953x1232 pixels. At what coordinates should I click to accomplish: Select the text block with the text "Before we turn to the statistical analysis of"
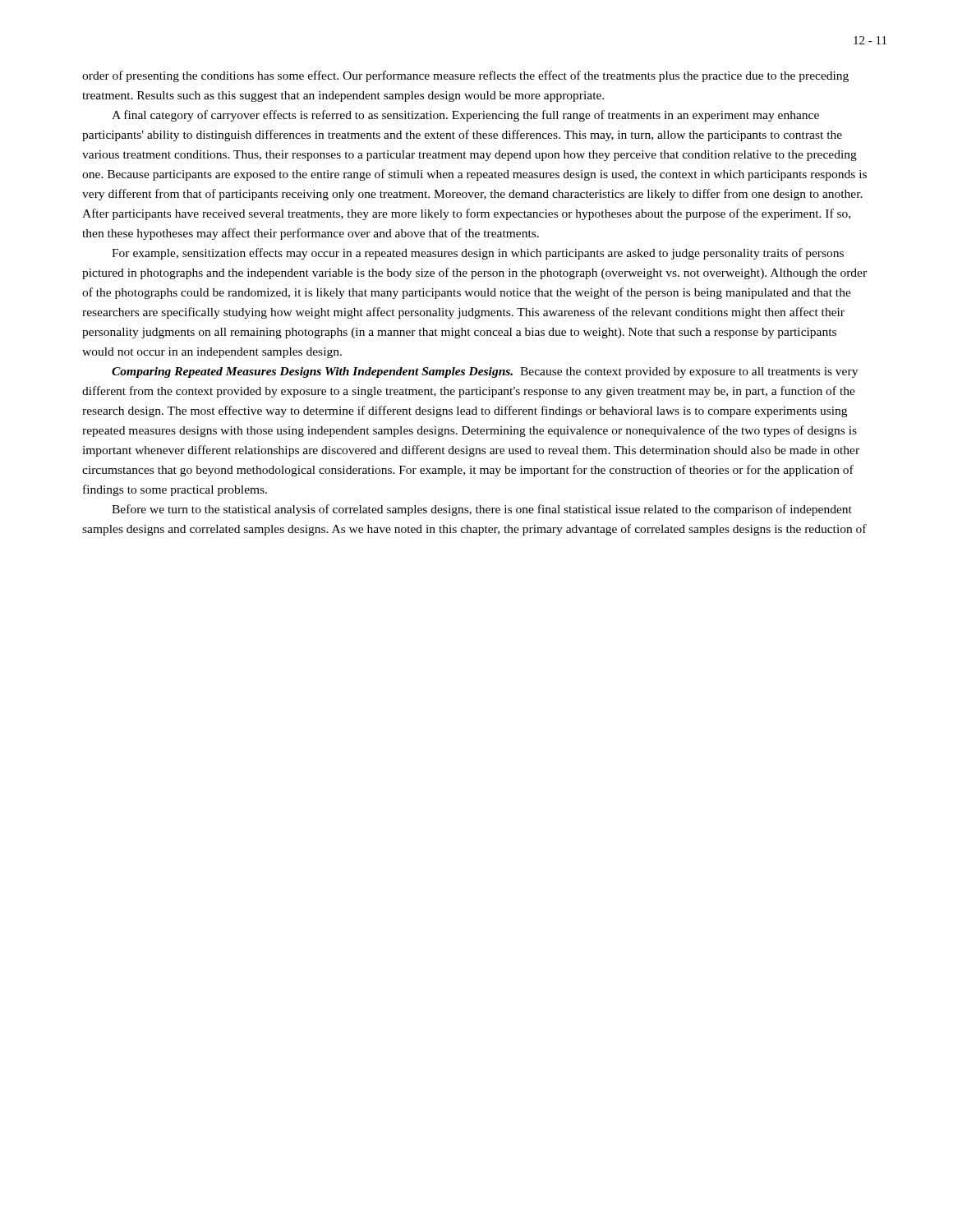point(476,519)
